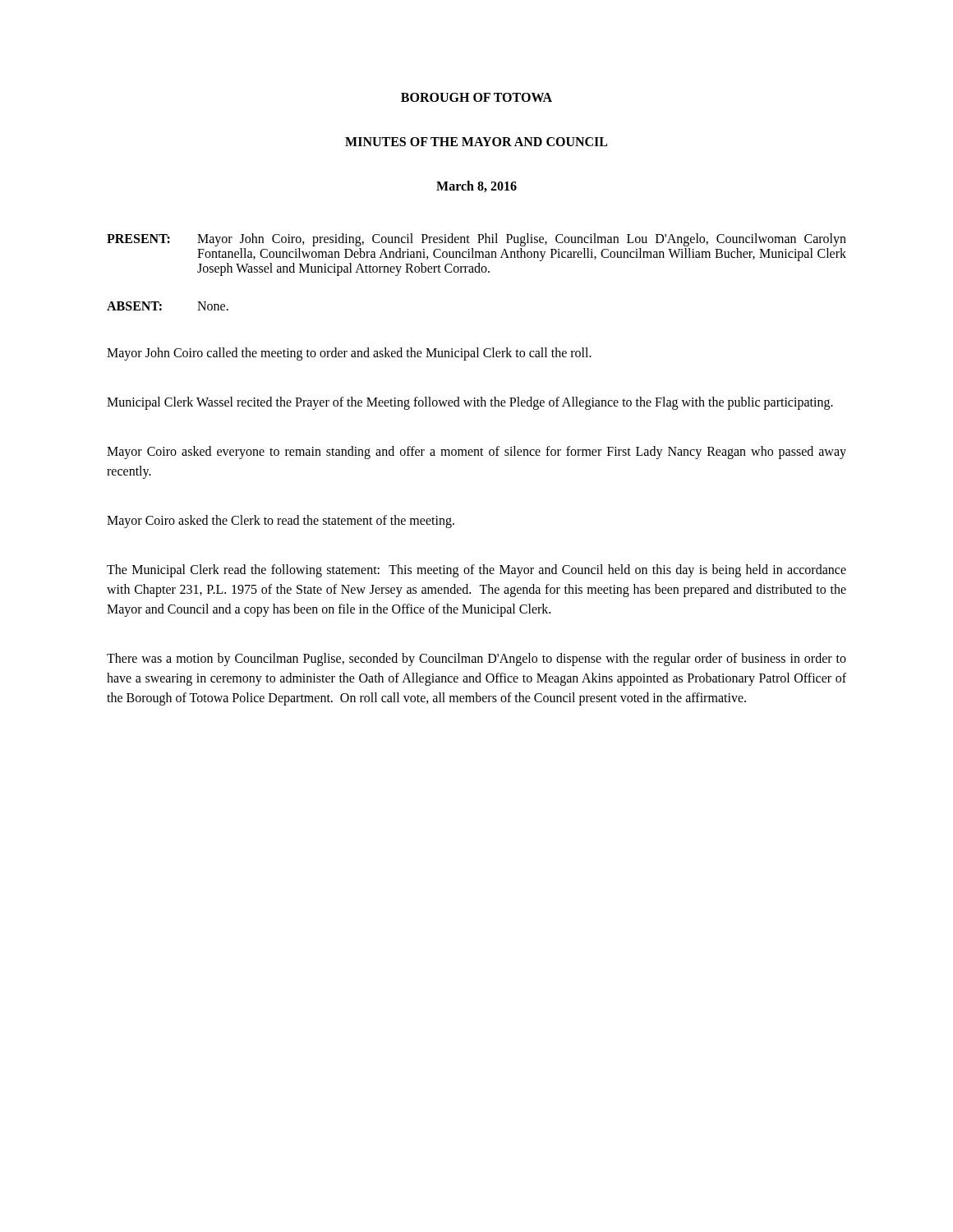
Task: Find "BOROUGH OF TOTOWA" on this page
Action: pyautogui.click(x=476, y=97)
